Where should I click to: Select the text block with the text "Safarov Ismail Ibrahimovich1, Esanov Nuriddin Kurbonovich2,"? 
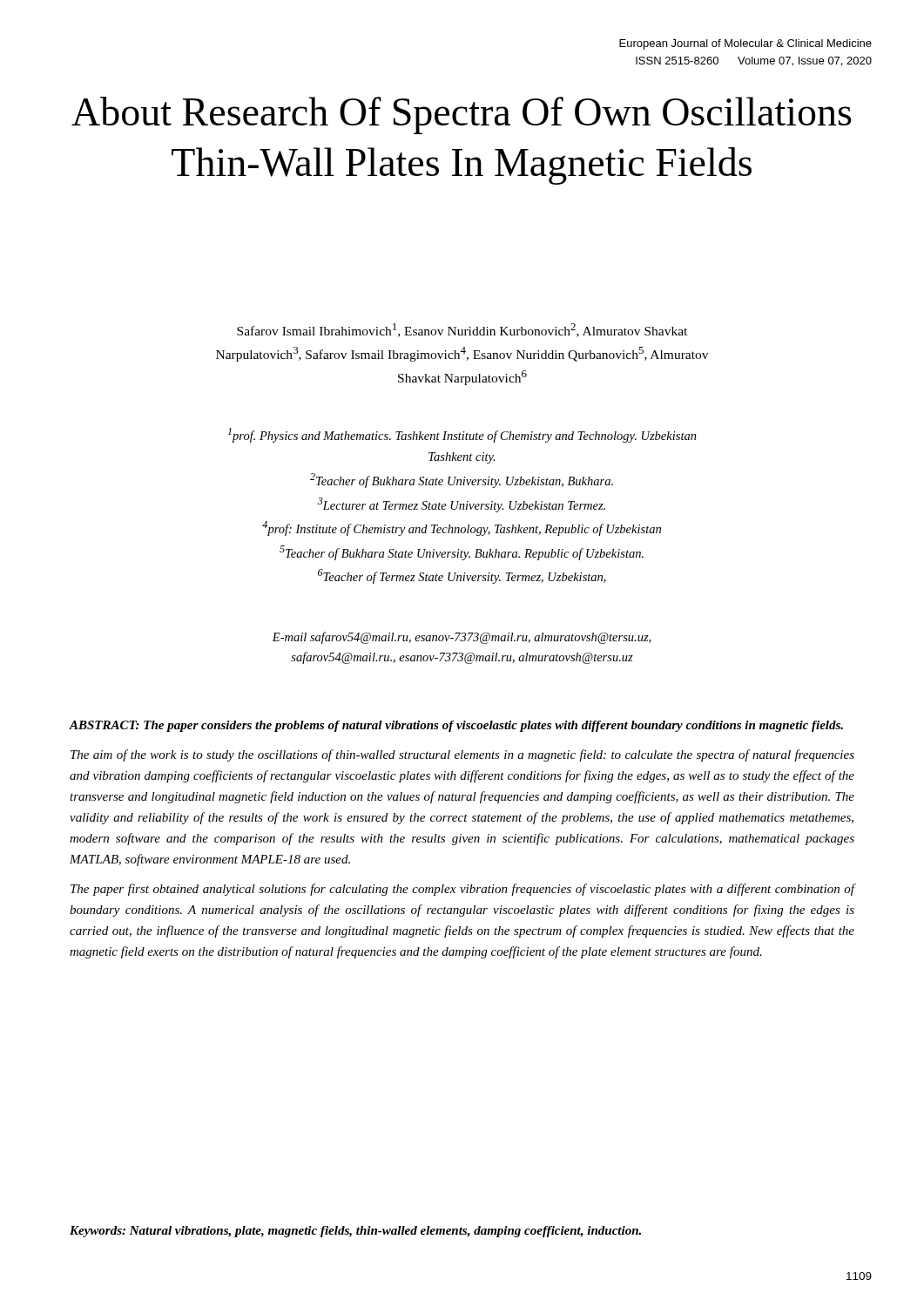(462, 353)
